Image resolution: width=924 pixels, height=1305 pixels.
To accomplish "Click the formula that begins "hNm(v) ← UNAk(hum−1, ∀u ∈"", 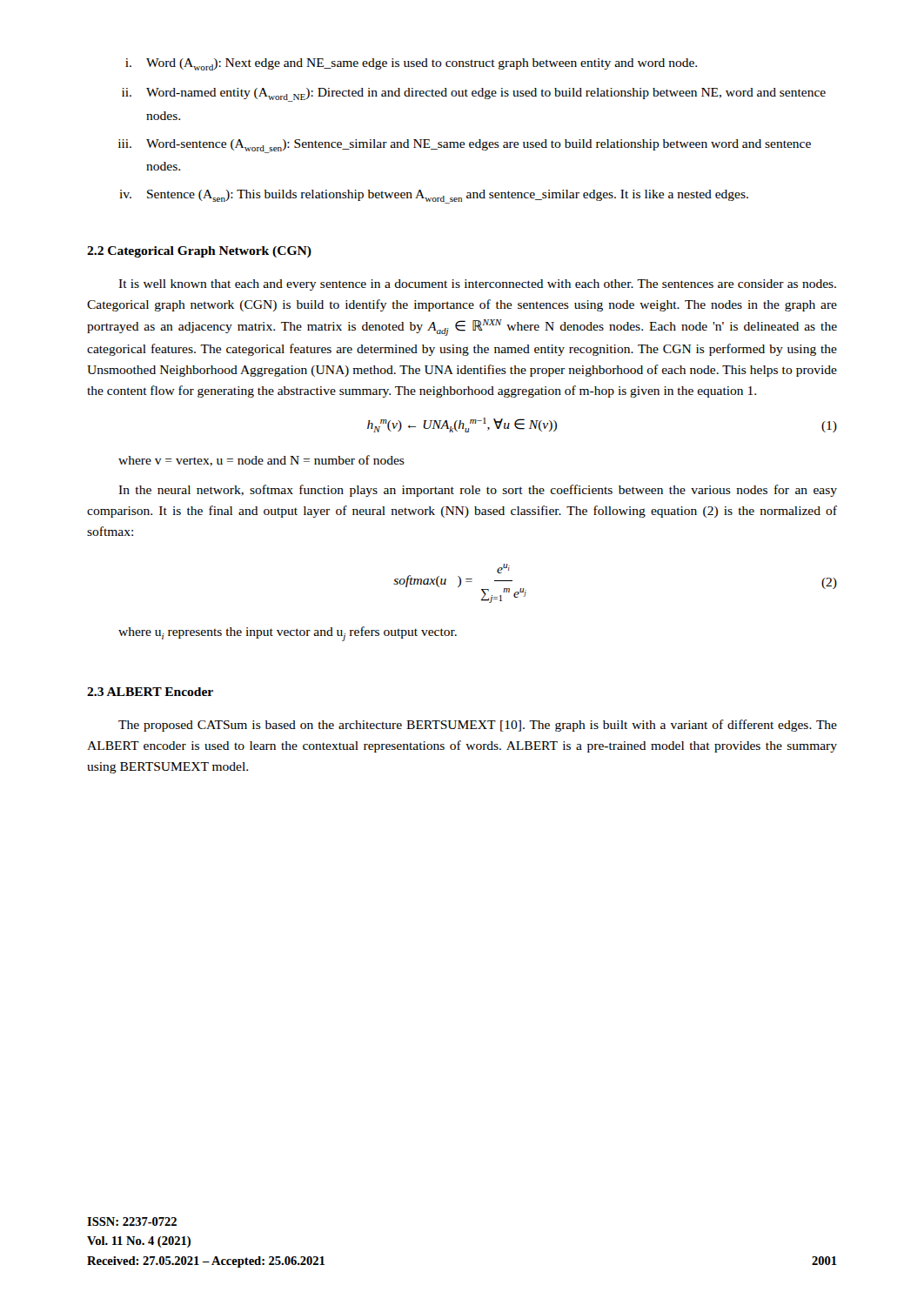I will pyautogui.click(x=455, y=425).
